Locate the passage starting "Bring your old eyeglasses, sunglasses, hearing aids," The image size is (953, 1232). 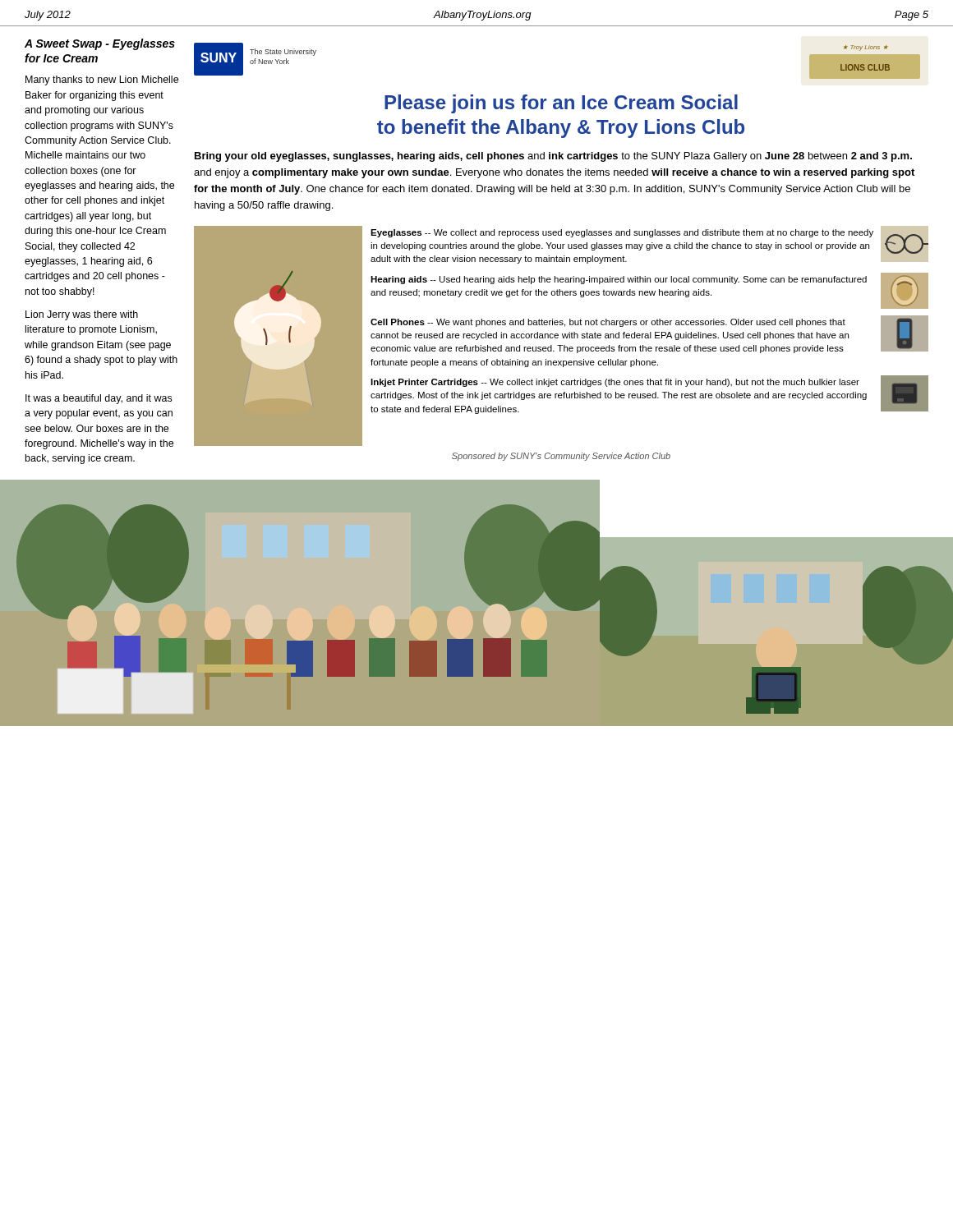tap(554, 180)
